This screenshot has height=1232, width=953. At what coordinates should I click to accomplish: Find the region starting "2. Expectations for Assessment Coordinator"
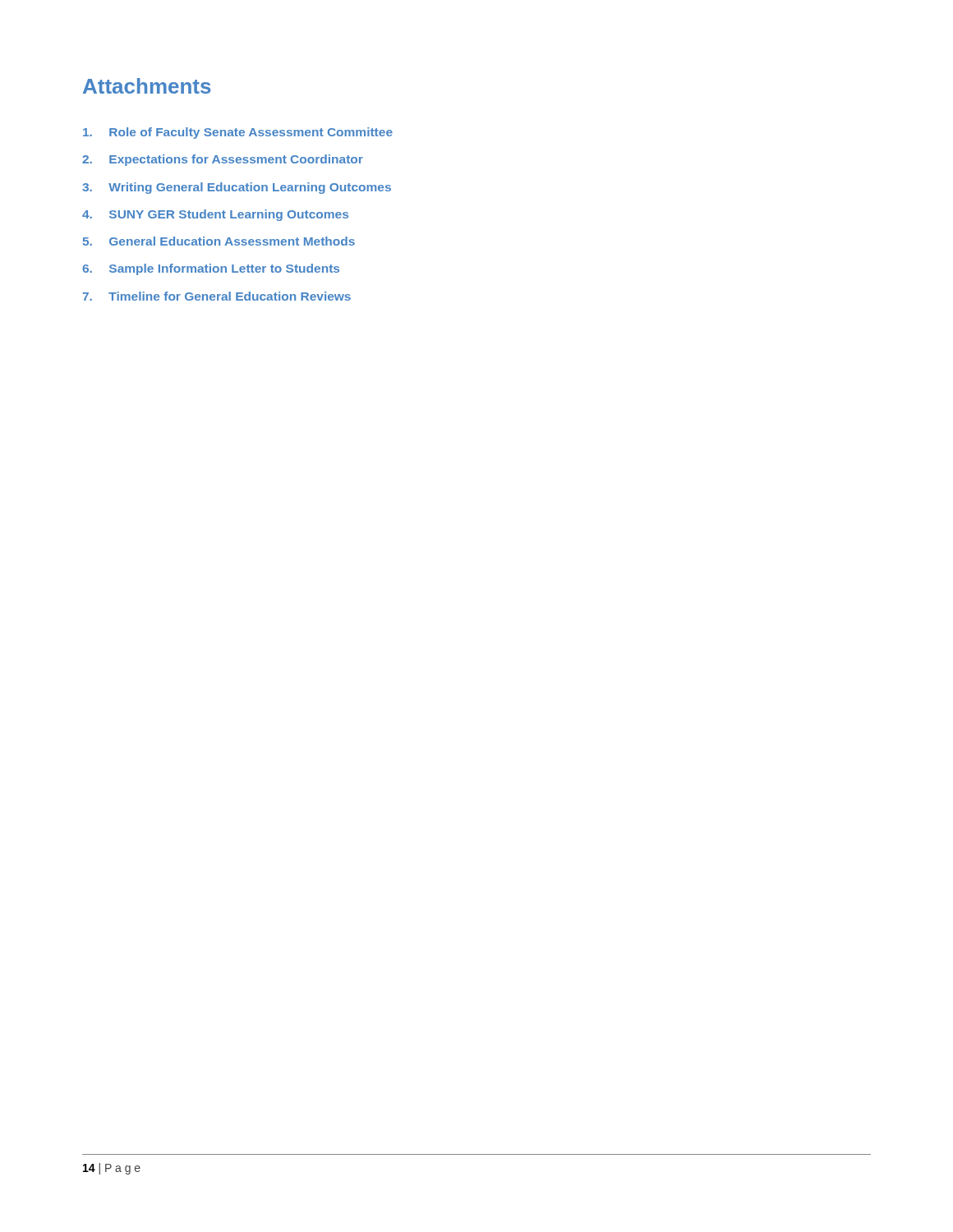pyautogui.click(x=223, y=159)
